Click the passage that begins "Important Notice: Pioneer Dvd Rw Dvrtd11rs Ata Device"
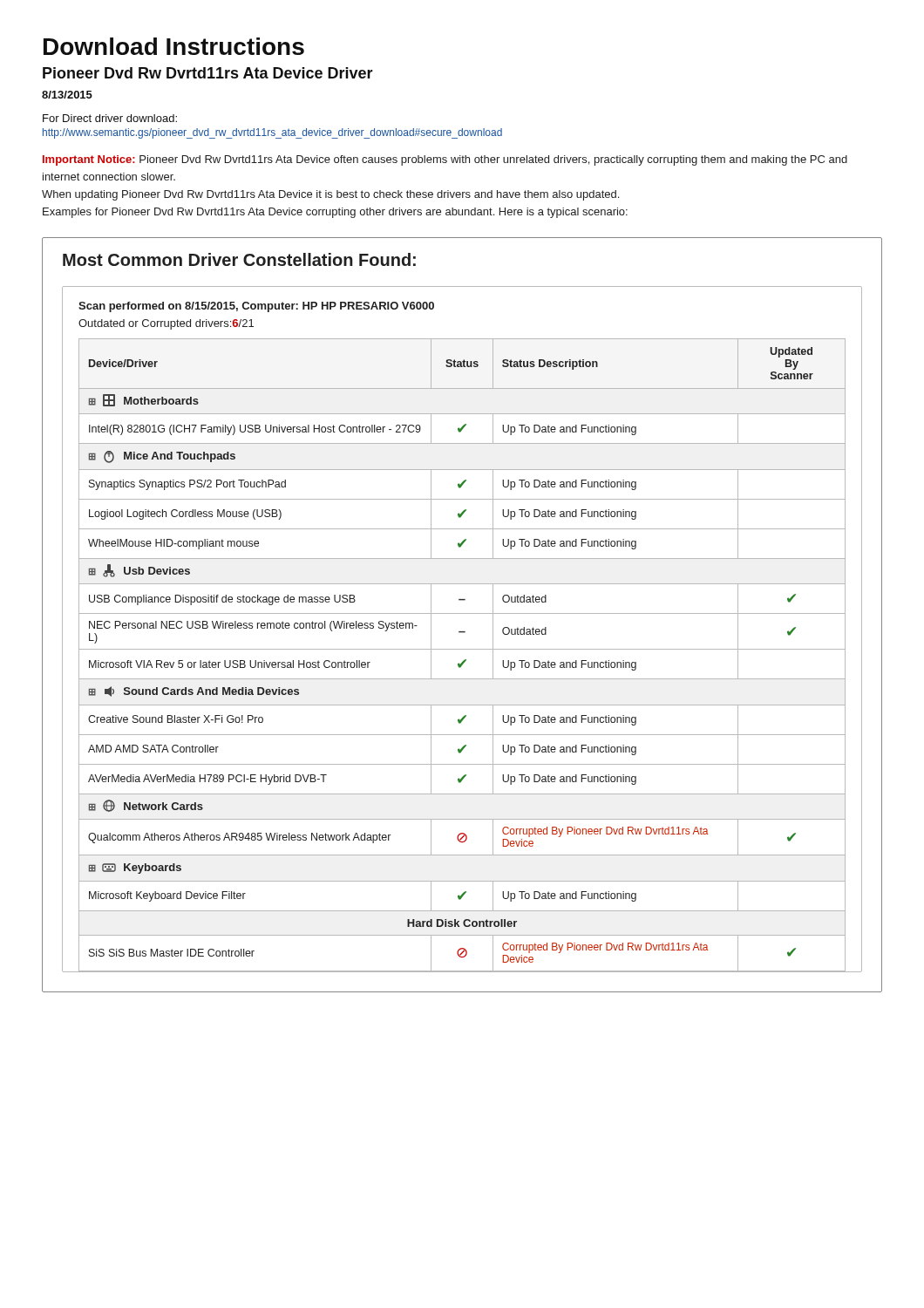 click(462, 186)
